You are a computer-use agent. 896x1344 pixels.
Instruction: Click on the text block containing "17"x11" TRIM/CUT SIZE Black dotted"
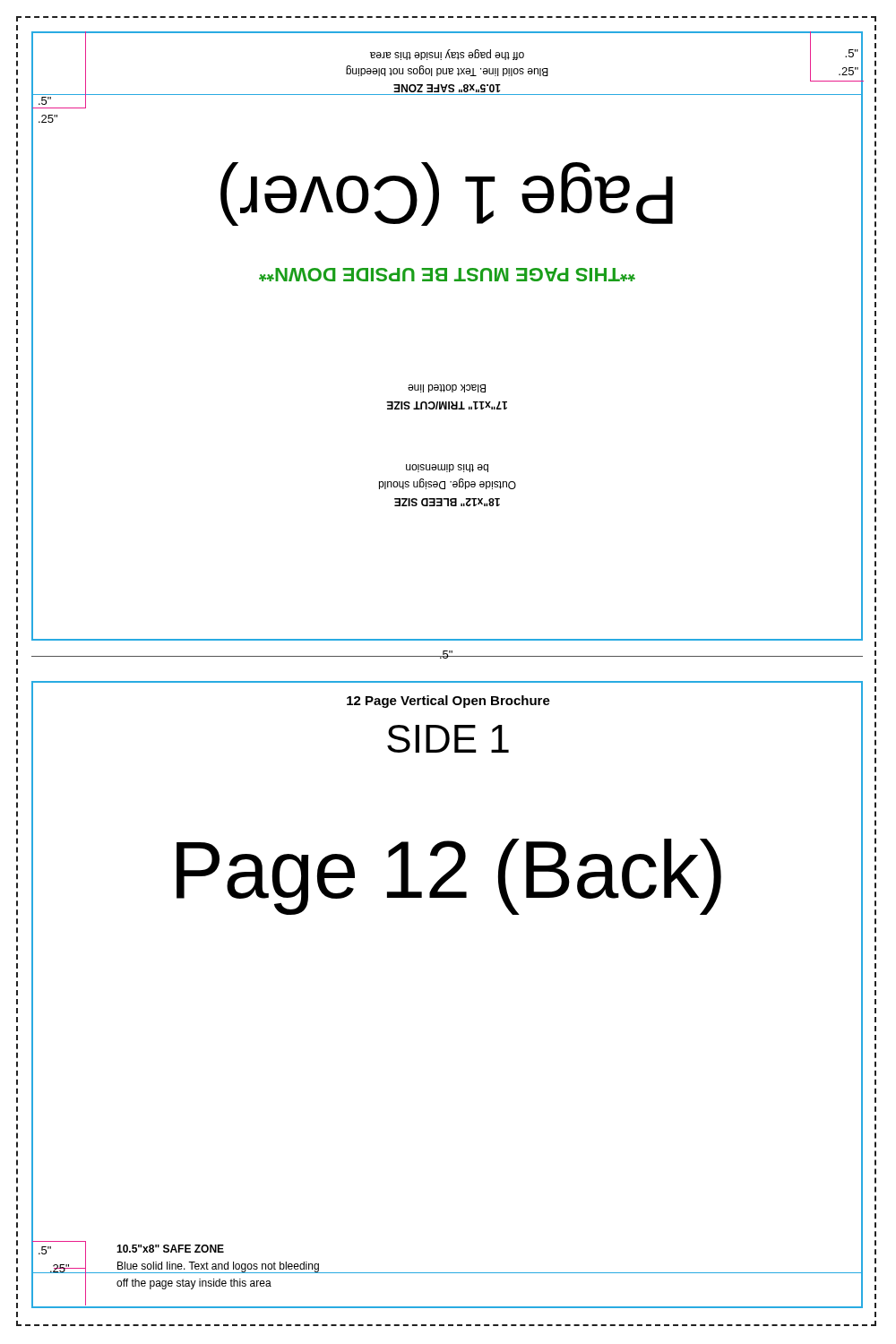tap(447, 397)
